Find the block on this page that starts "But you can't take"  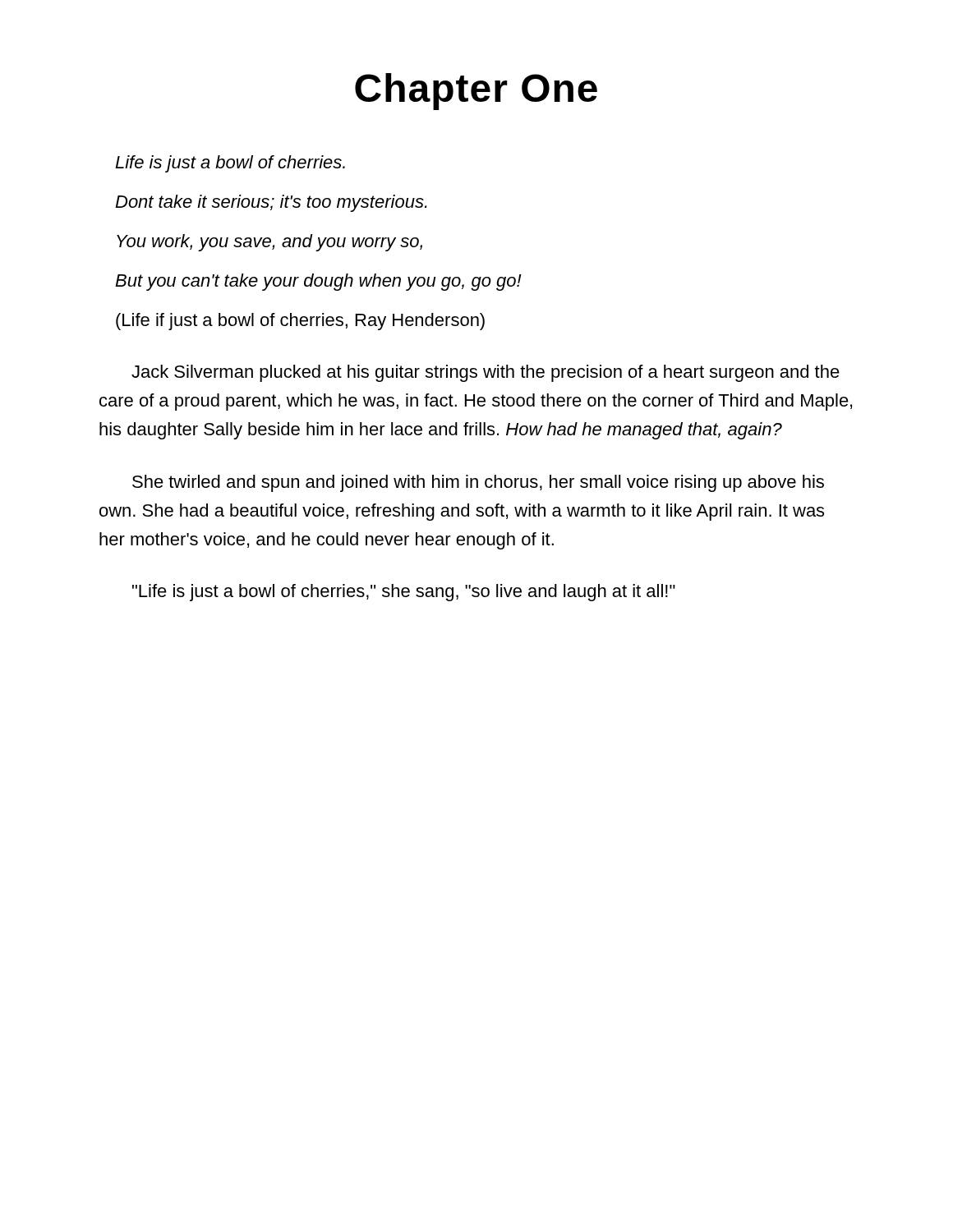(318, 280)
